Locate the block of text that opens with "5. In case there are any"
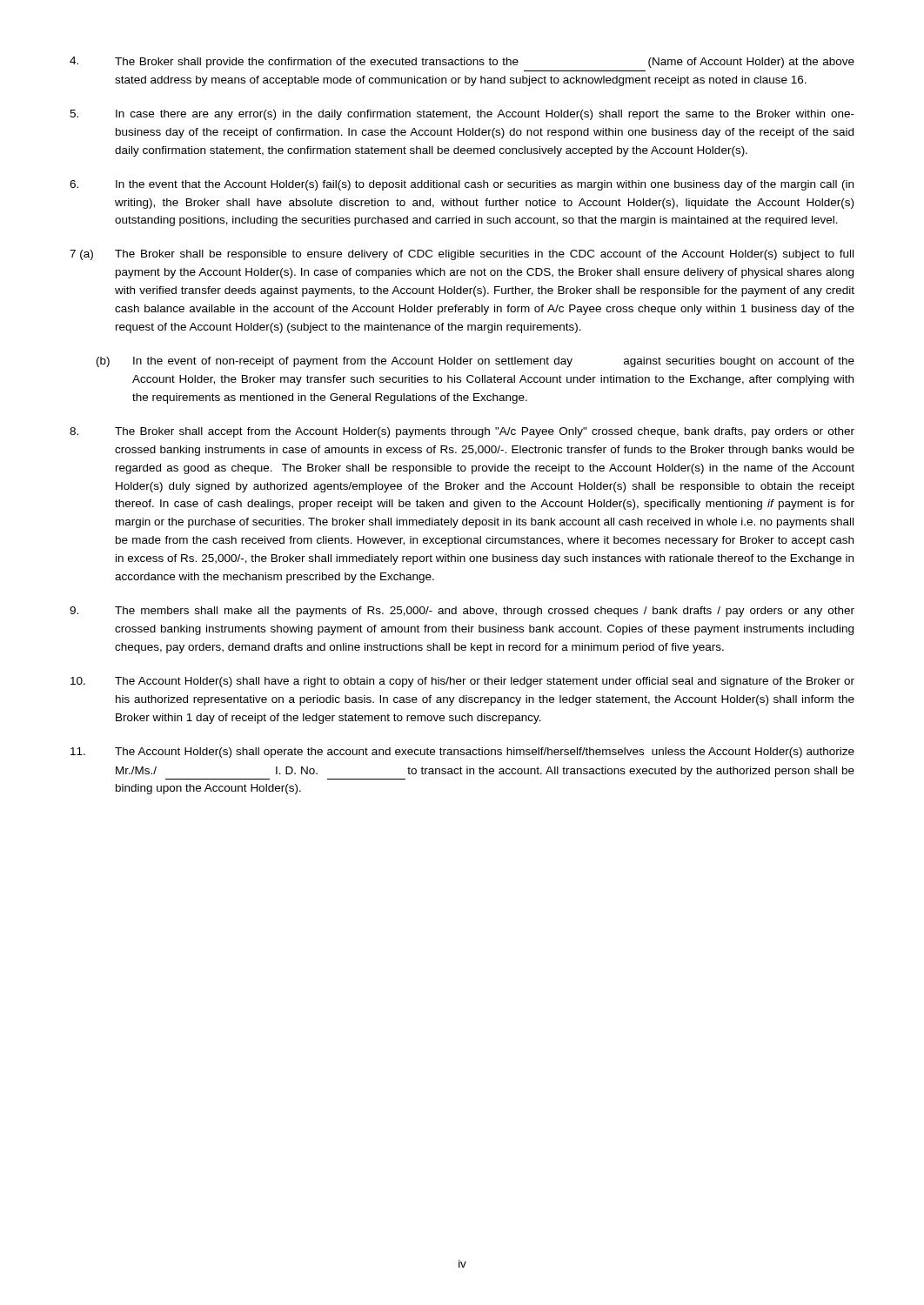Image resolution: width=924 pixels, height=1305 pixels. tap(462, 132)
